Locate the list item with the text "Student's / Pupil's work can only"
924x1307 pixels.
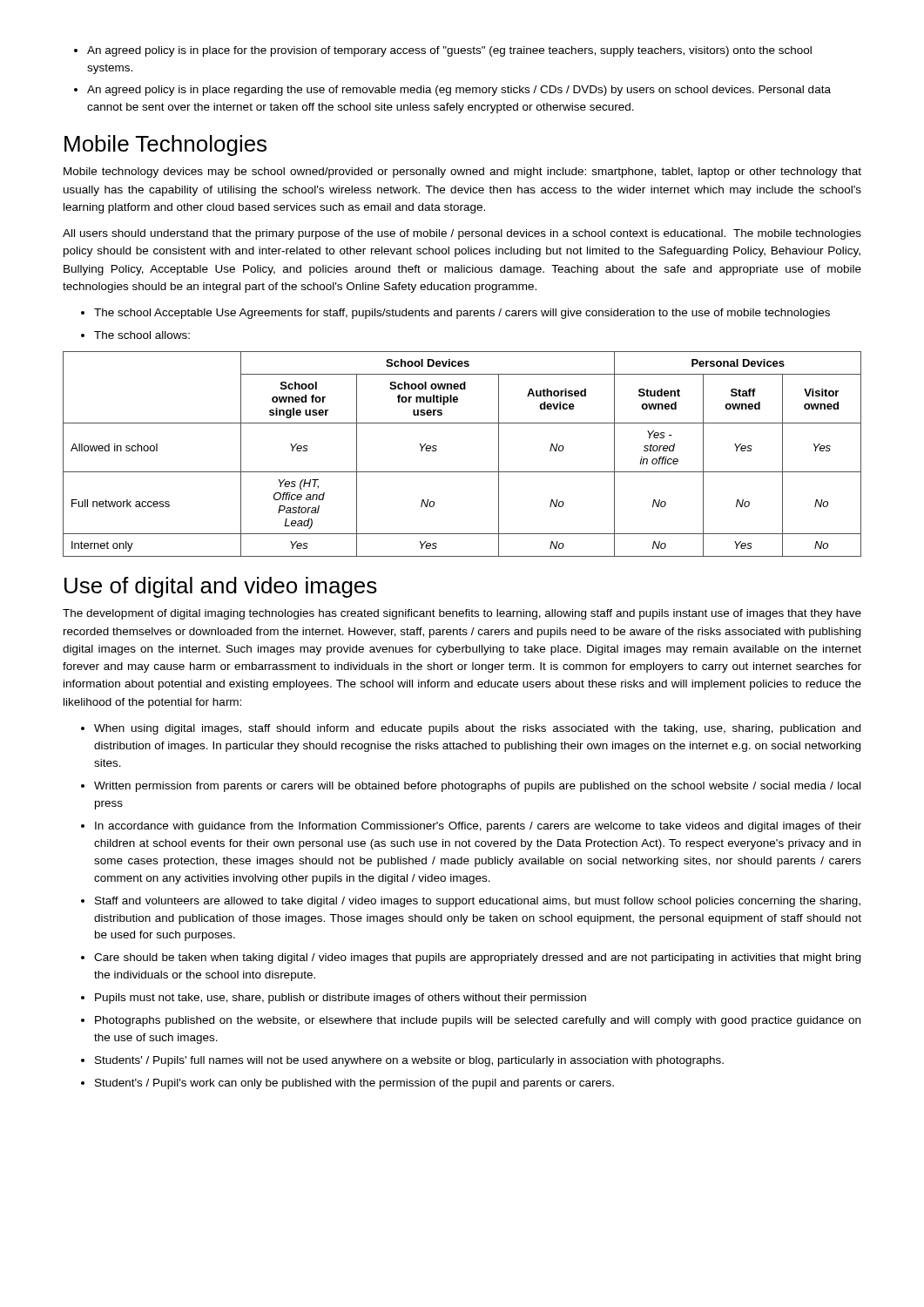[x=478, y=1083]
